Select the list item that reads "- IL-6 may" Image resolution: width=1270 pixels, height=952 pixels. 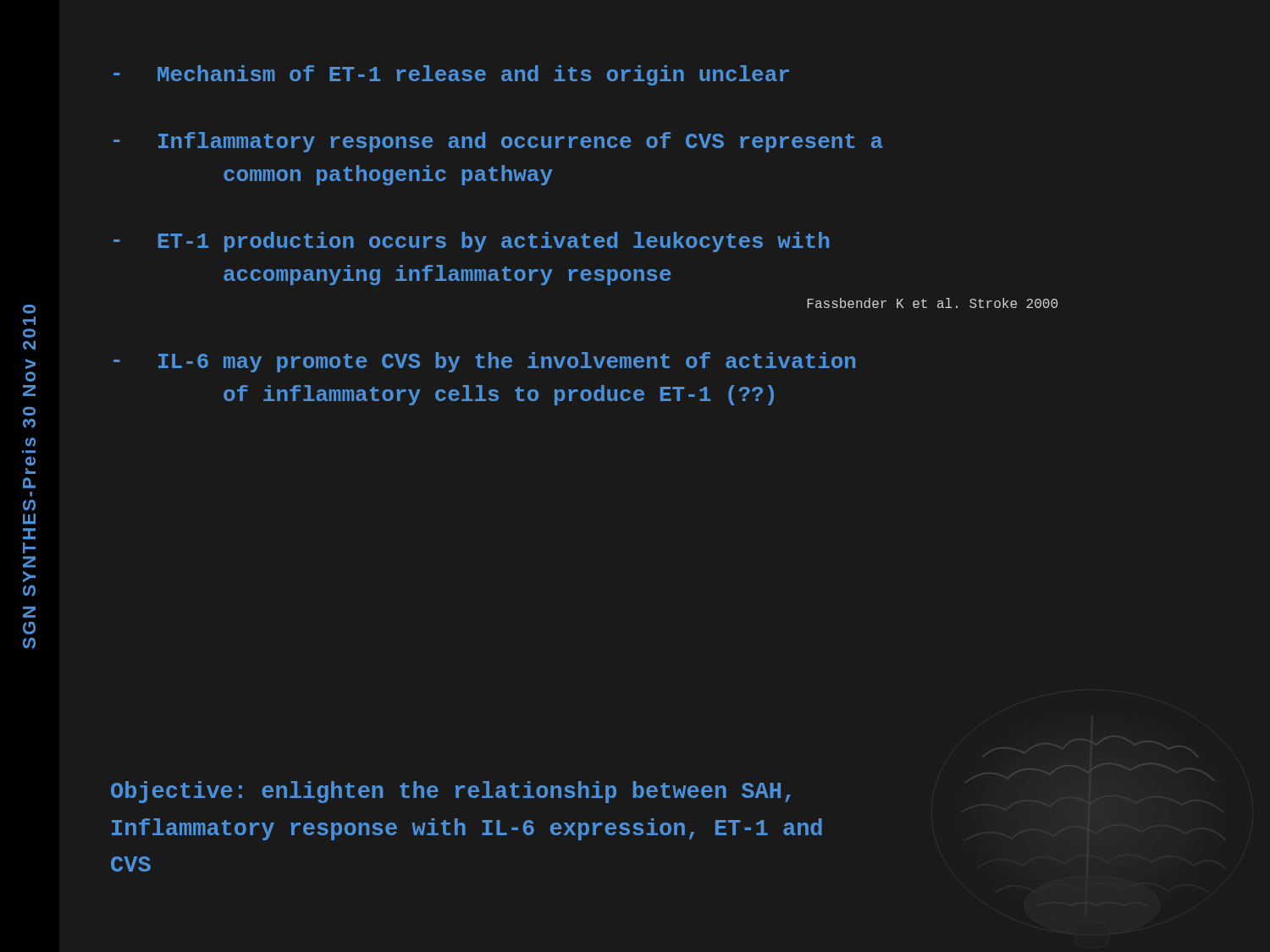tap(652, 379)
